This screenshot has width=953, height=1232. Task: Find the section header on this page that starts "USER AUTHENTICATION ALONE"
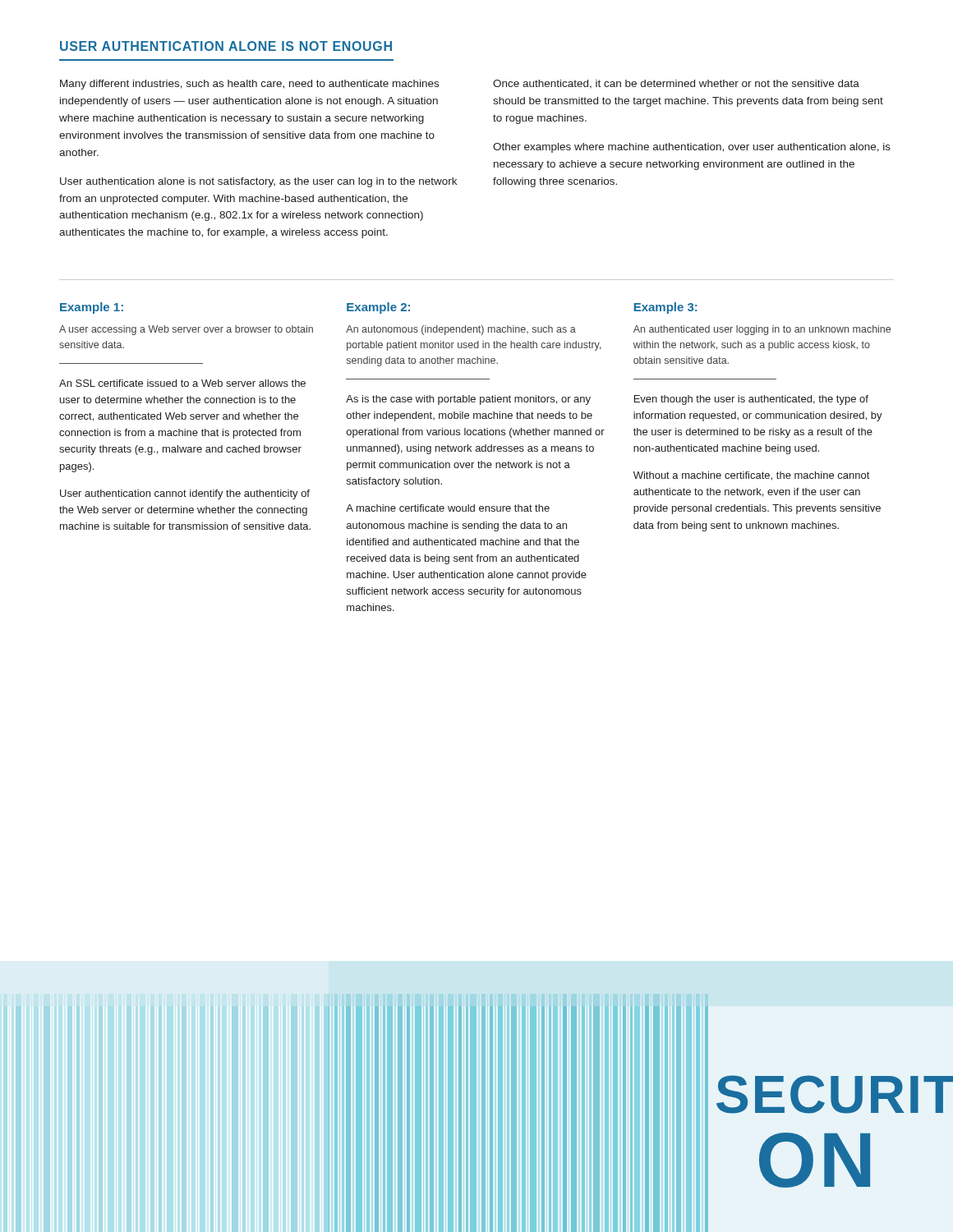(x=226, y=50)
